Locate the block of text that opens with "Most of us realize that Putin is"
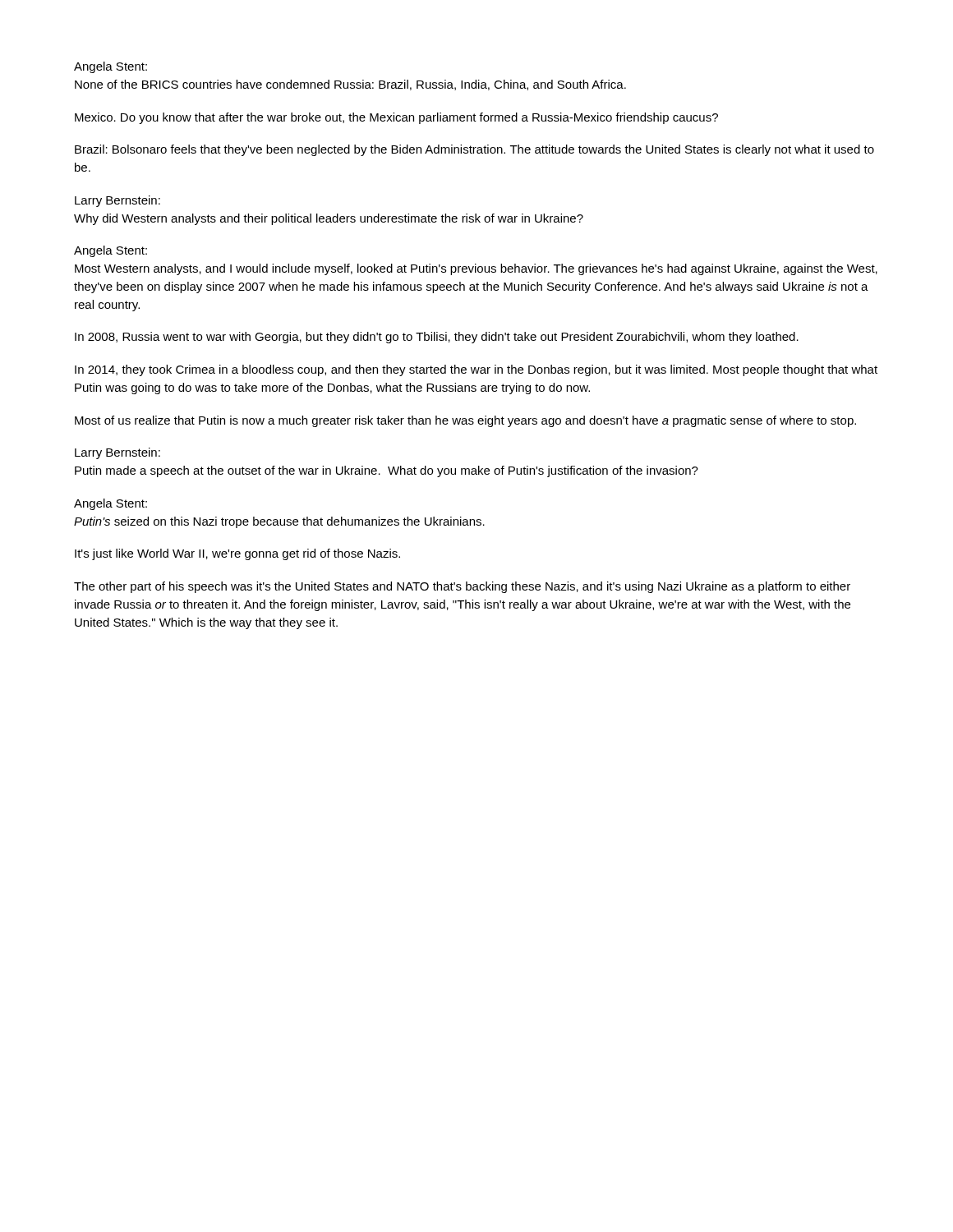The image size is (953, 1232). click(466, 420)
